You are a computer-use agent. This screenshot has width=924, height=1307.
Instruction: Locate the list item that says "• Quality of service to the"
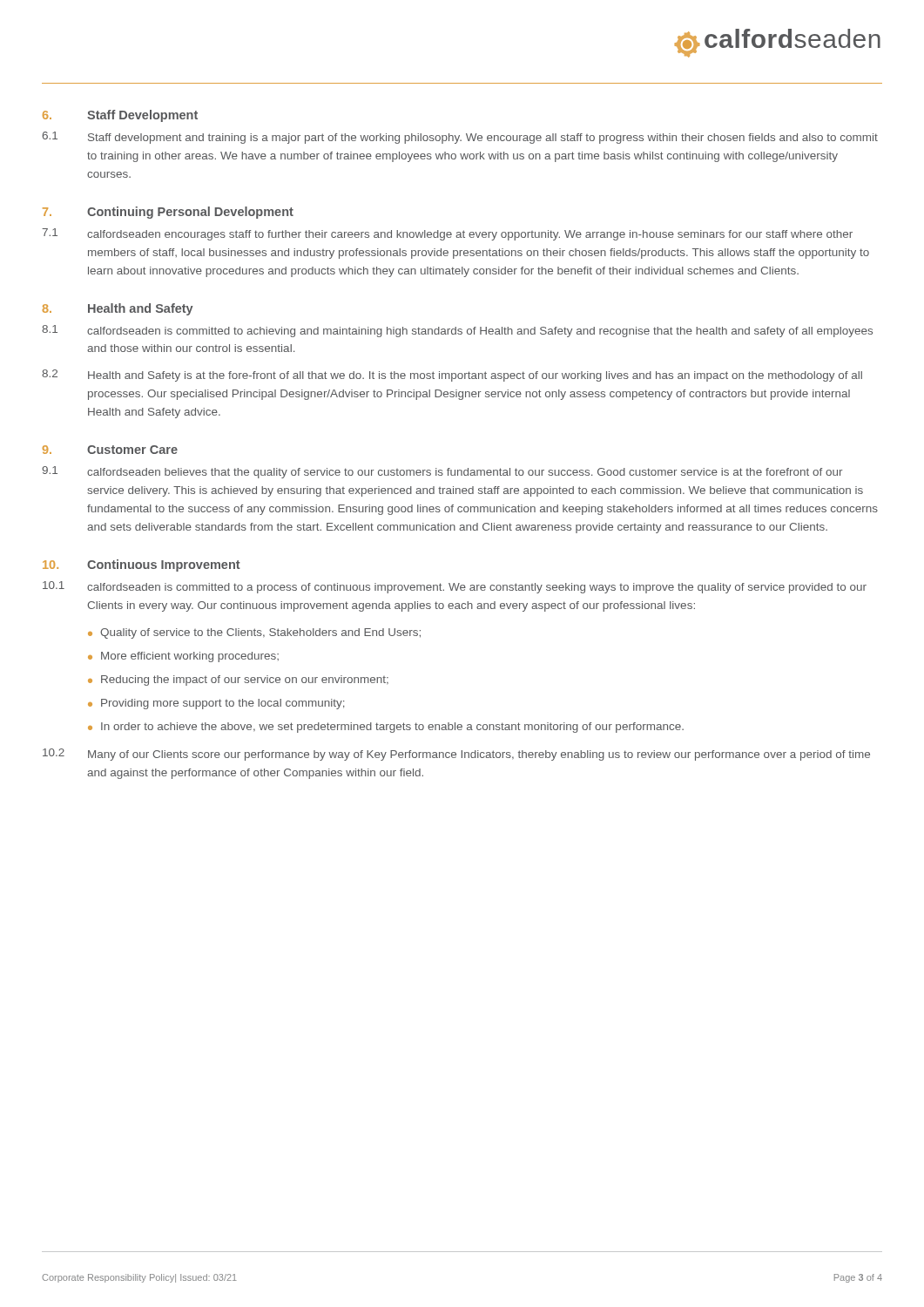point(254,633)
